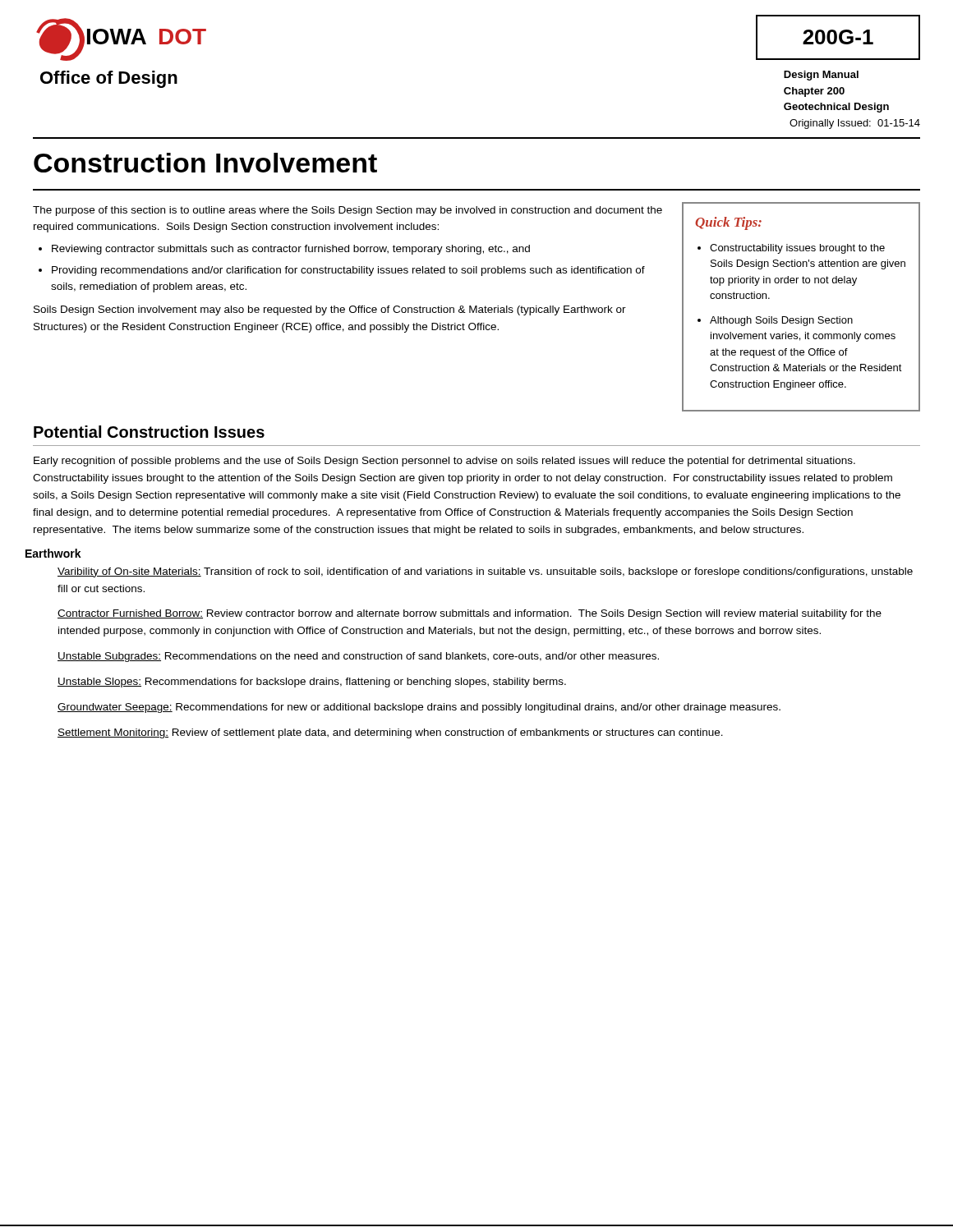
Task: Find the block on this page that starts "Design Manual Chapter 200 Geotechnical"
Action: click(852, 98)
